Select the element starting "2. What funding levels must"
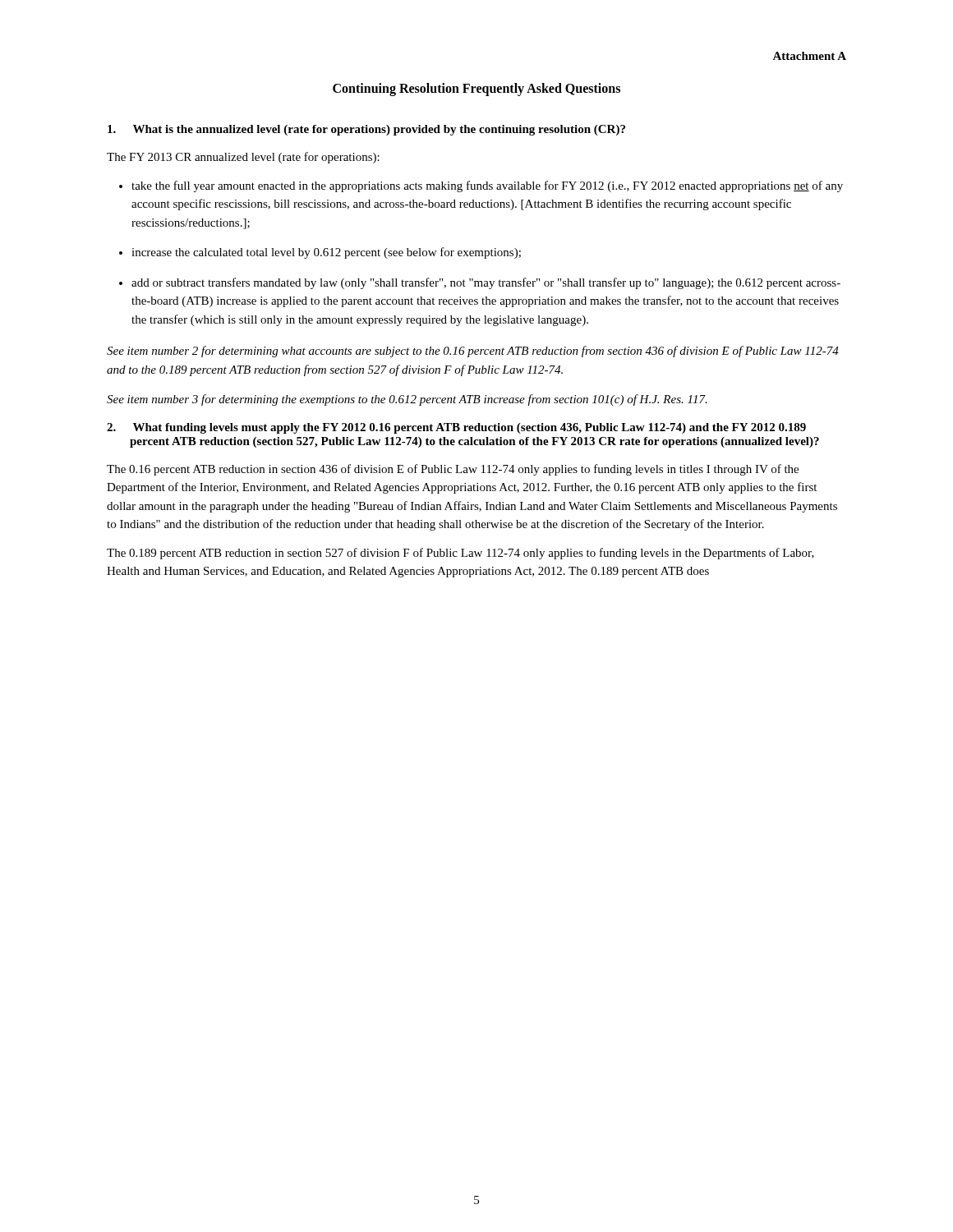 click(x=476, y=434)
